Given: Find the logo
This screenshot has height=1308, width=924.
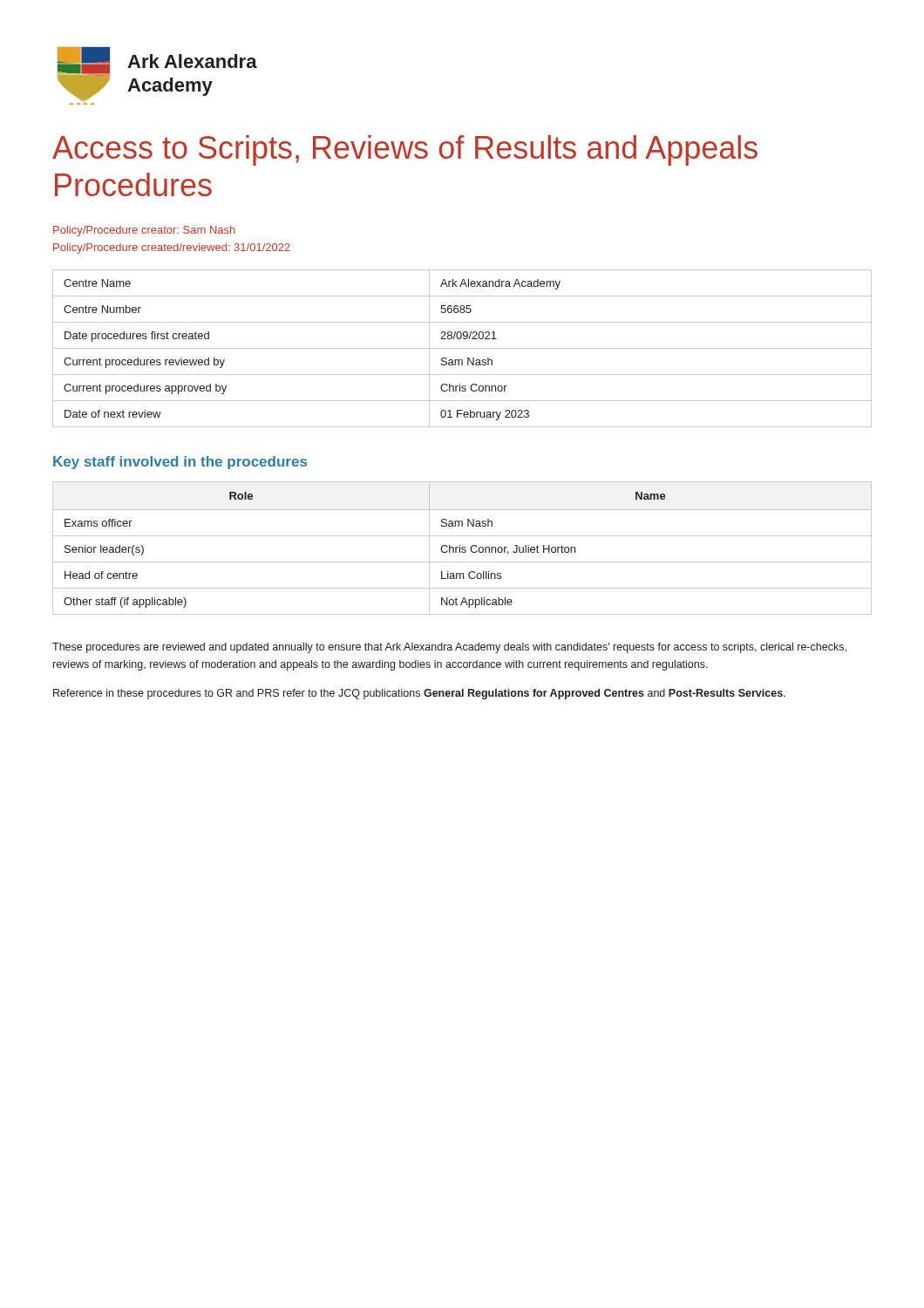Looking at the screenshot, I should click(462, 73).
